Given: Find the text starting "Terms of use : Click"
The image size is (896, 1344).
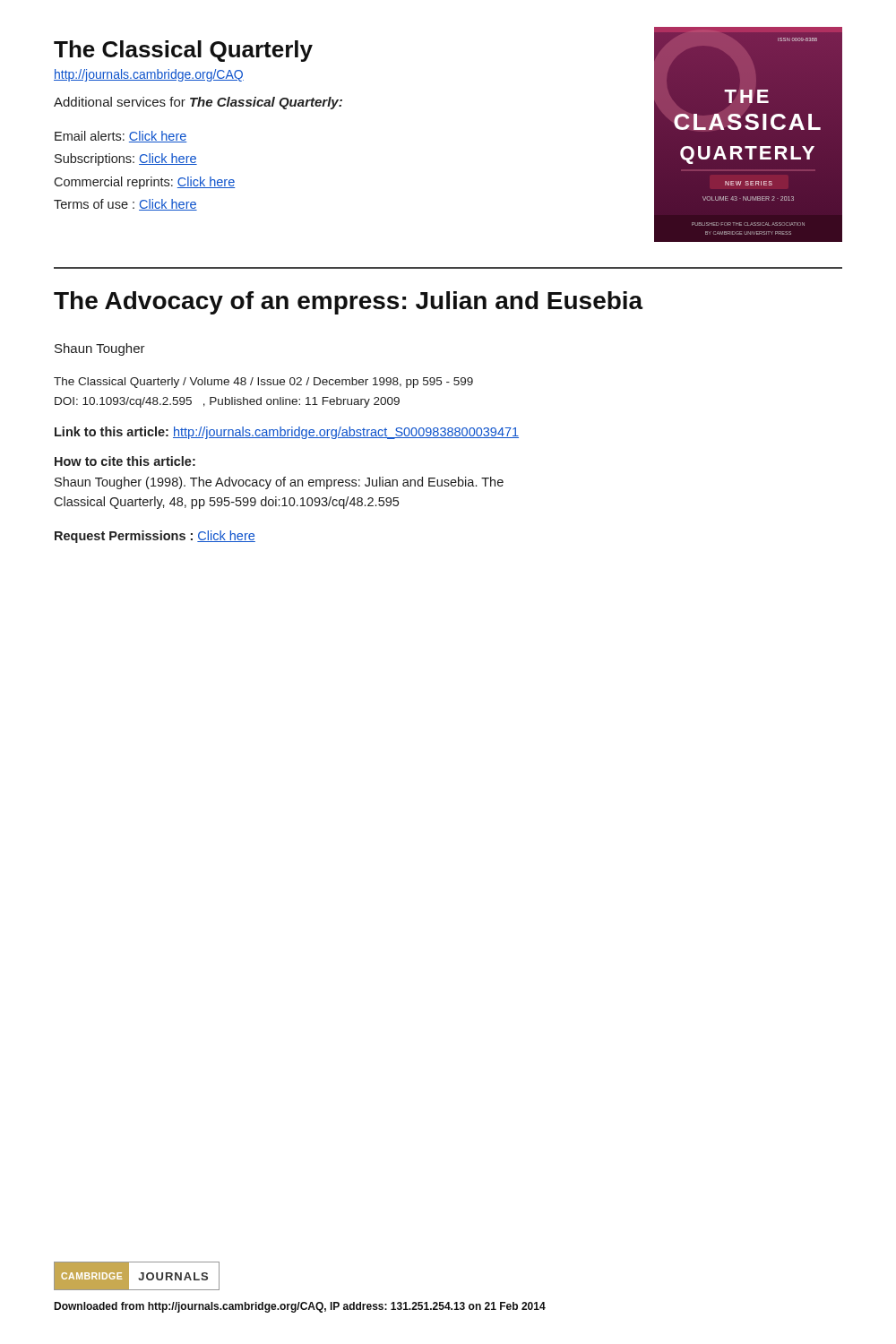Looking at the screenshot, I should coord(125,204).
